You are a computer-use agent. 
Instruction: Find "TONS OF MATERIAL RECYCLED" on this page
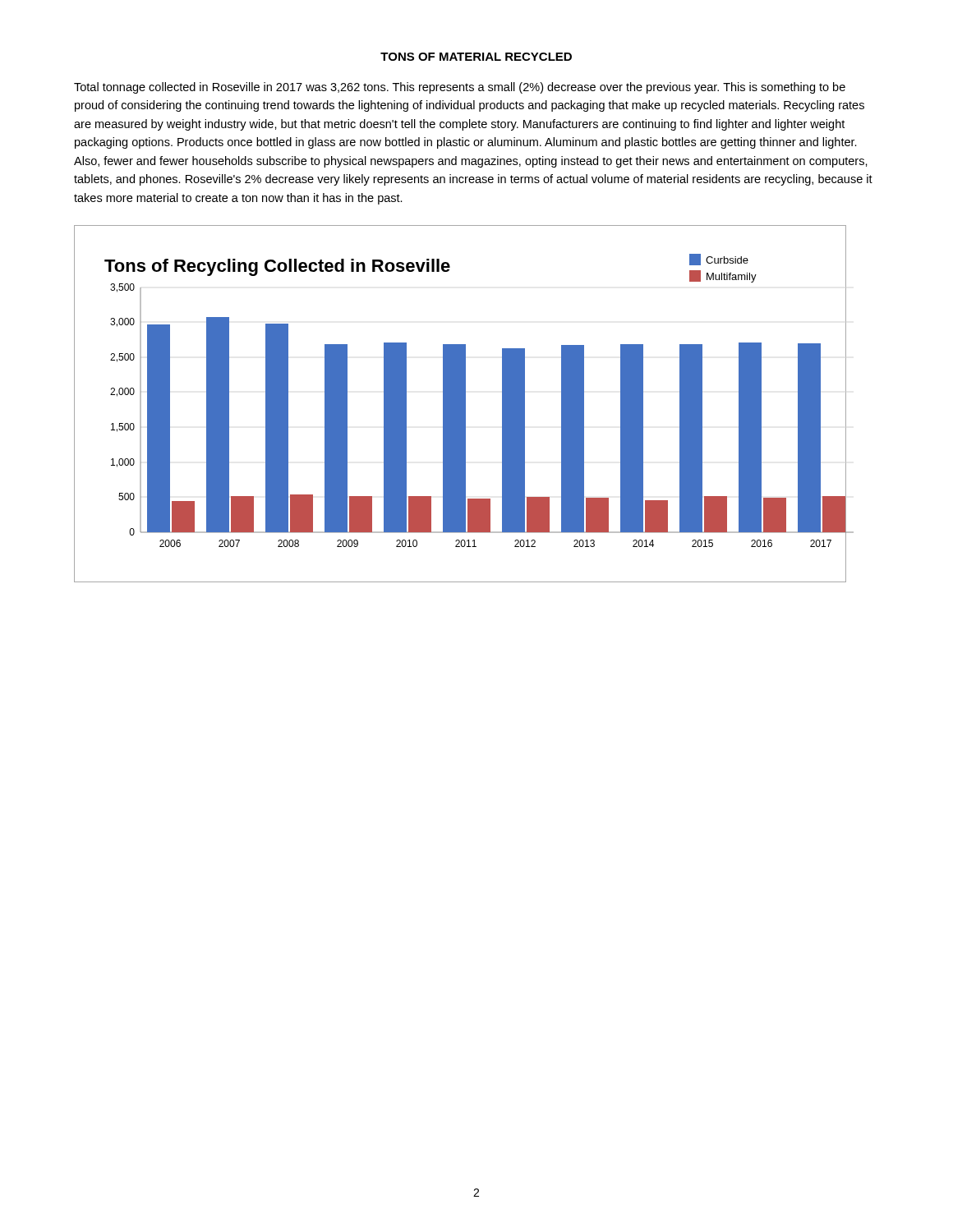(476, 56)
